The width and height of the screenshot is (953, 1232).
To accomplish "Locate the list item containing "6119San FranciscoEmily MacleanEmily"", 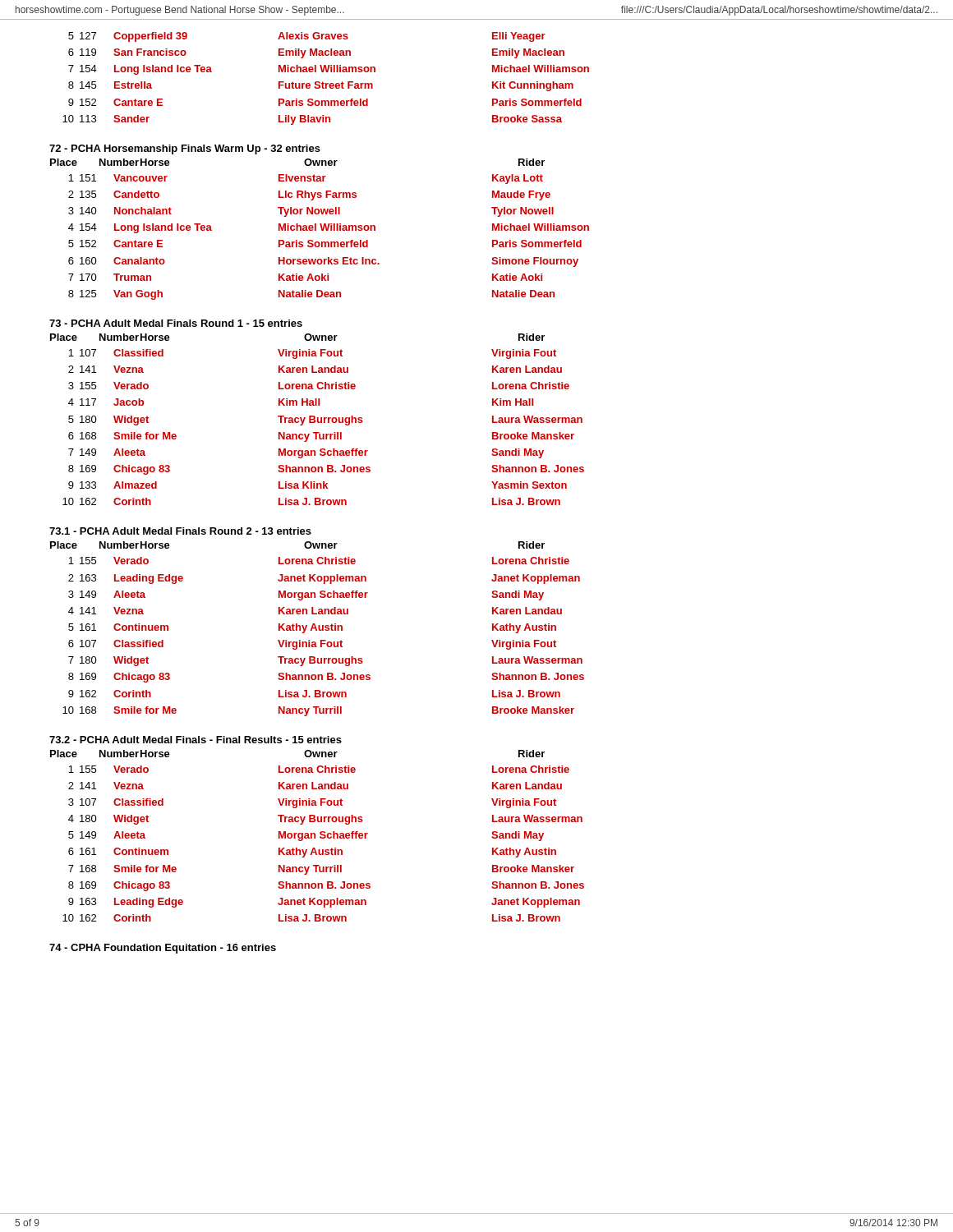I will pyautogui.click(x=316, y=53).
